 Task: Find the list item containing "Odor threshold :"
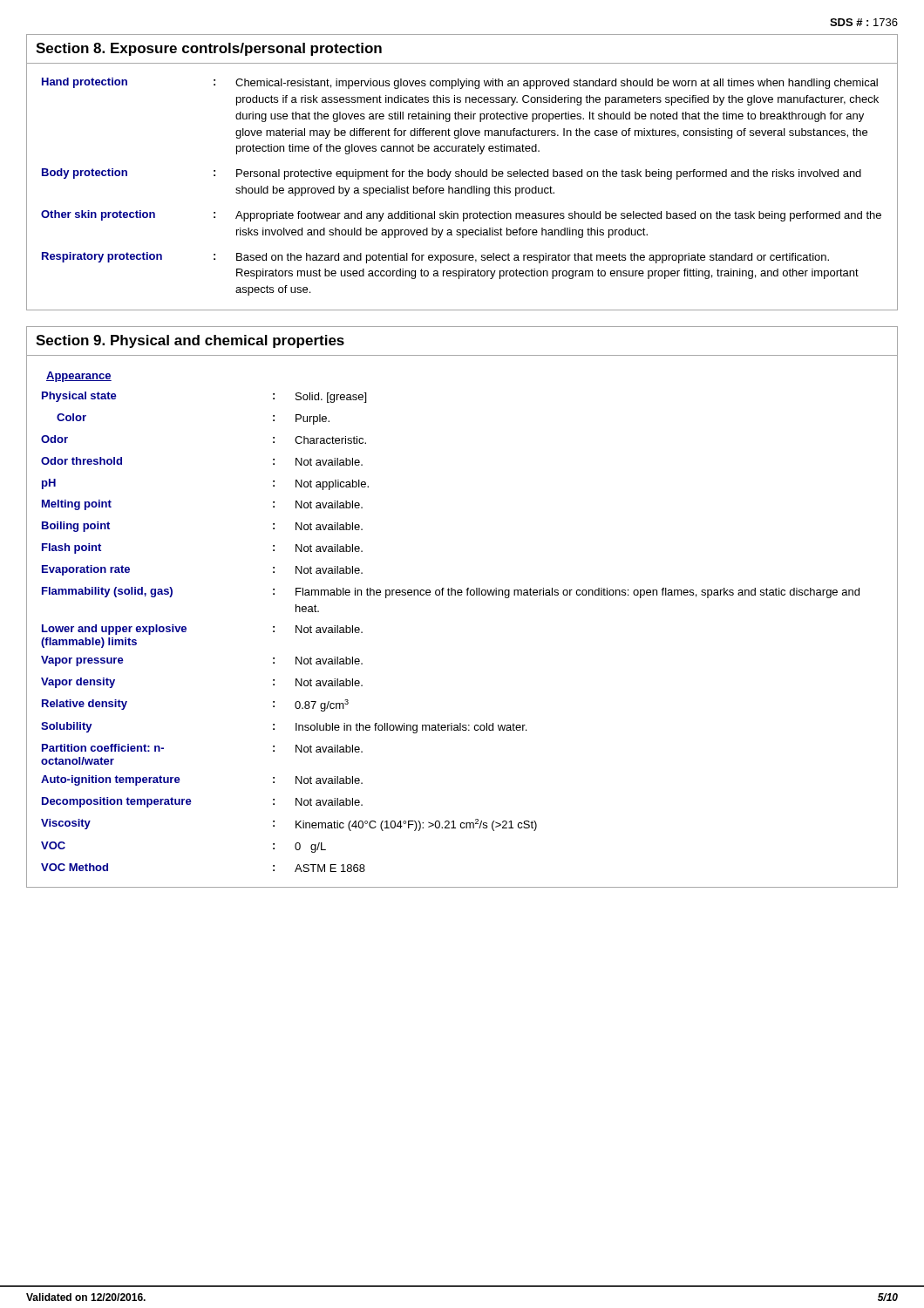point(78,460)
